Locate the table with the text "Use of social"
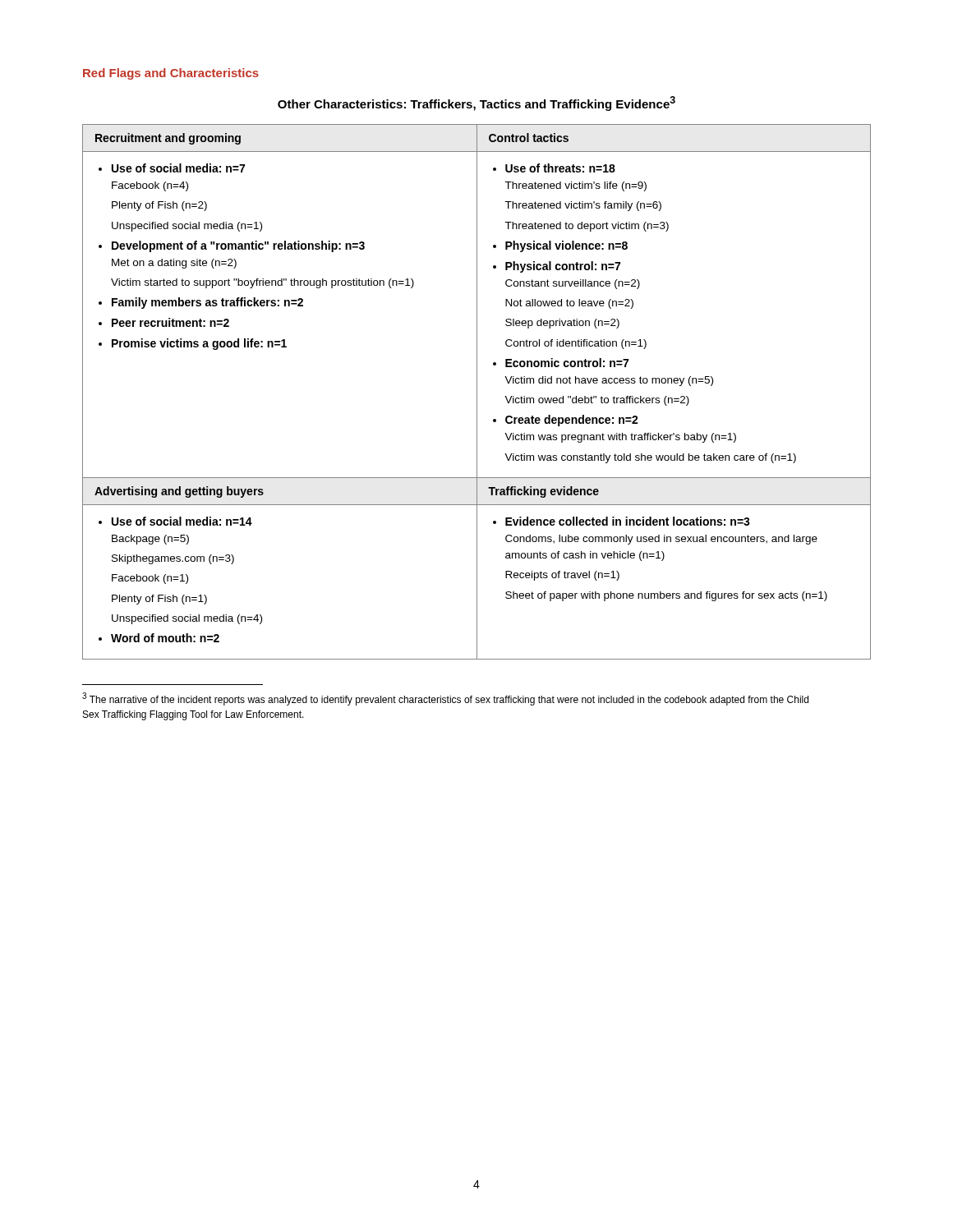953x1232 pixels. point(476,392)
